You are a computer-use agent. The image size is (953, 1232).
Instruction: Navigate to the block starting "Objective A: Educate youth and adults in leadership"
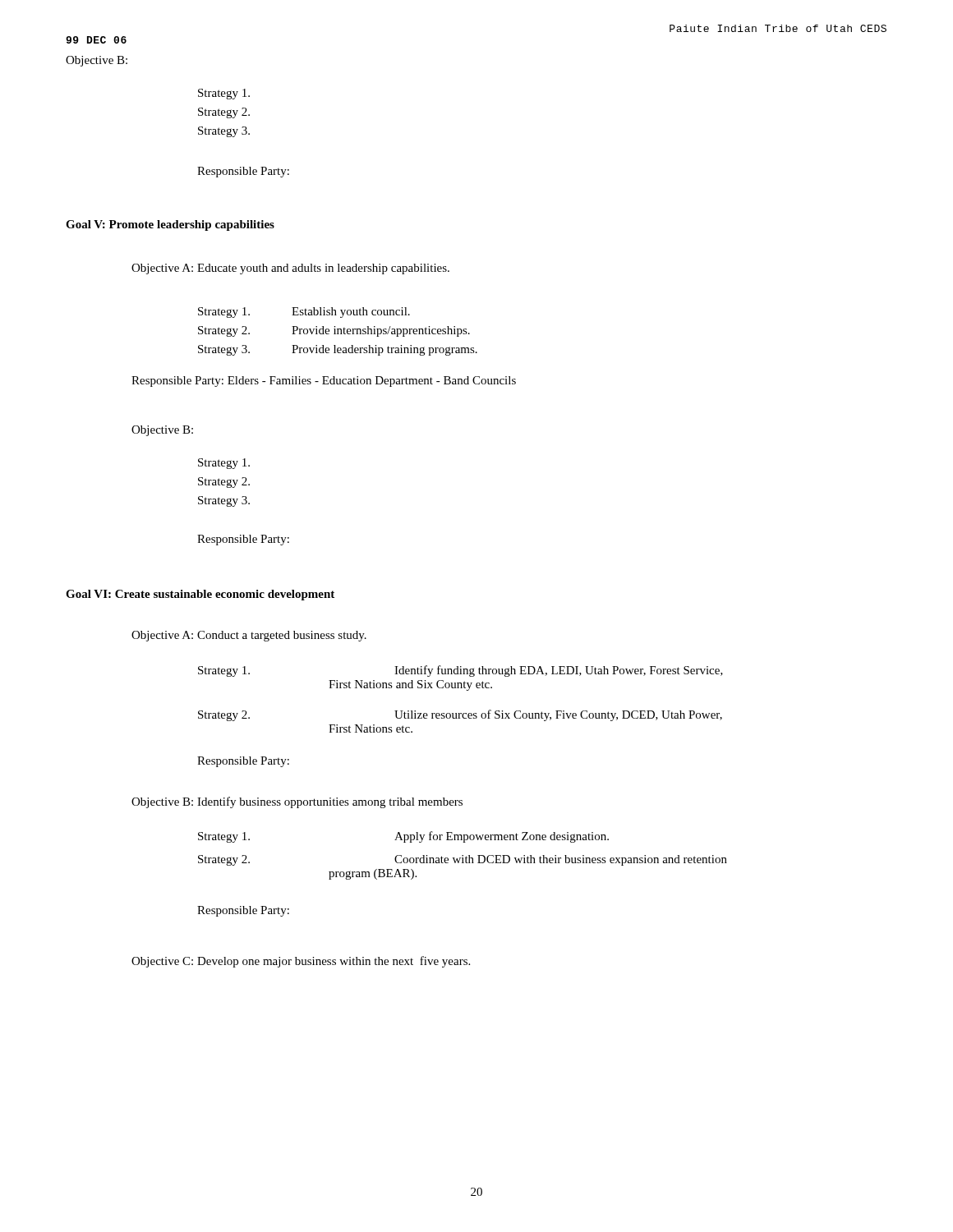click(291, 268)
